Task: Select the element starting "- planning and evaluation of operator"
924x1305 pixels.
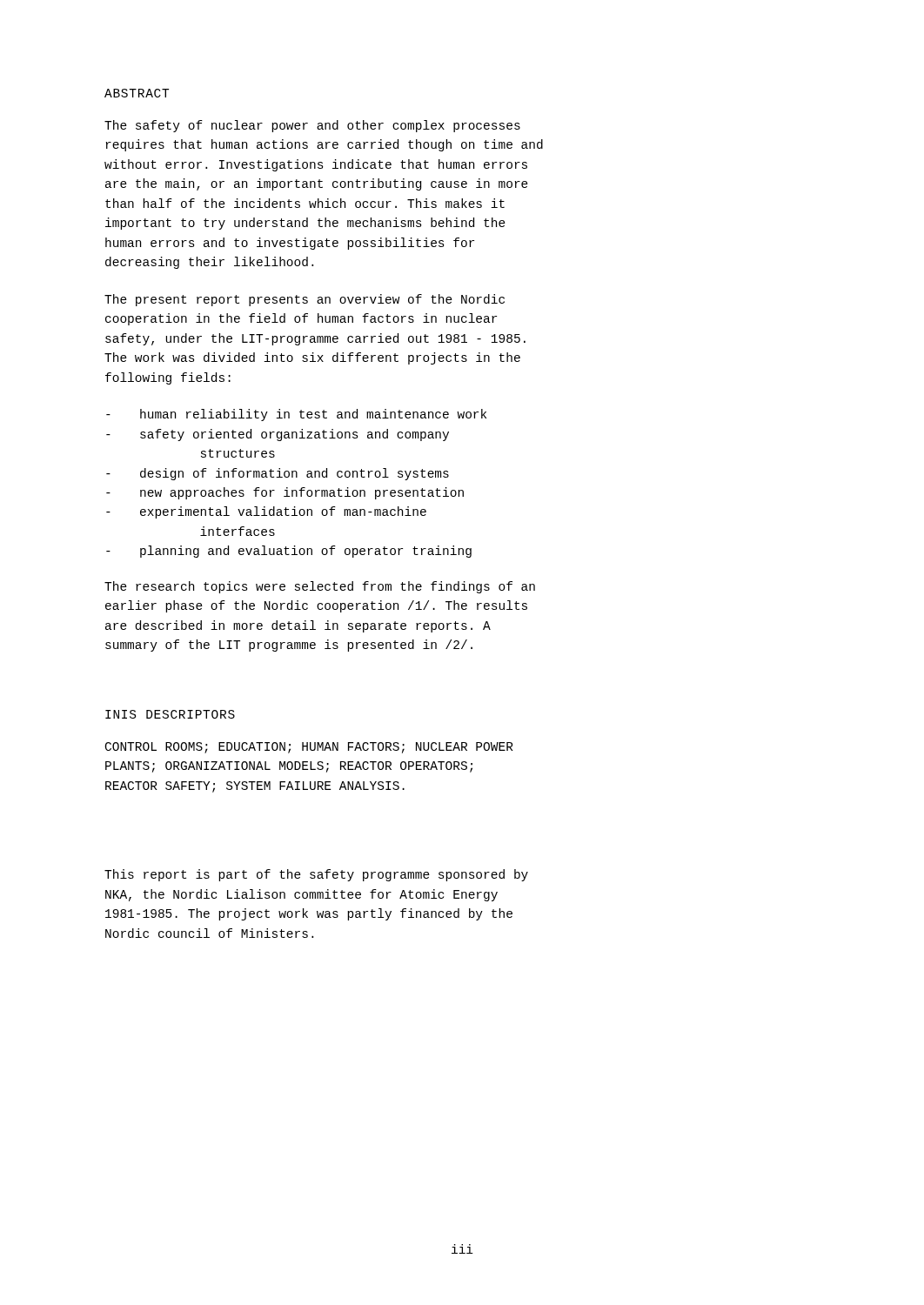Action: (x=462, y=552)
